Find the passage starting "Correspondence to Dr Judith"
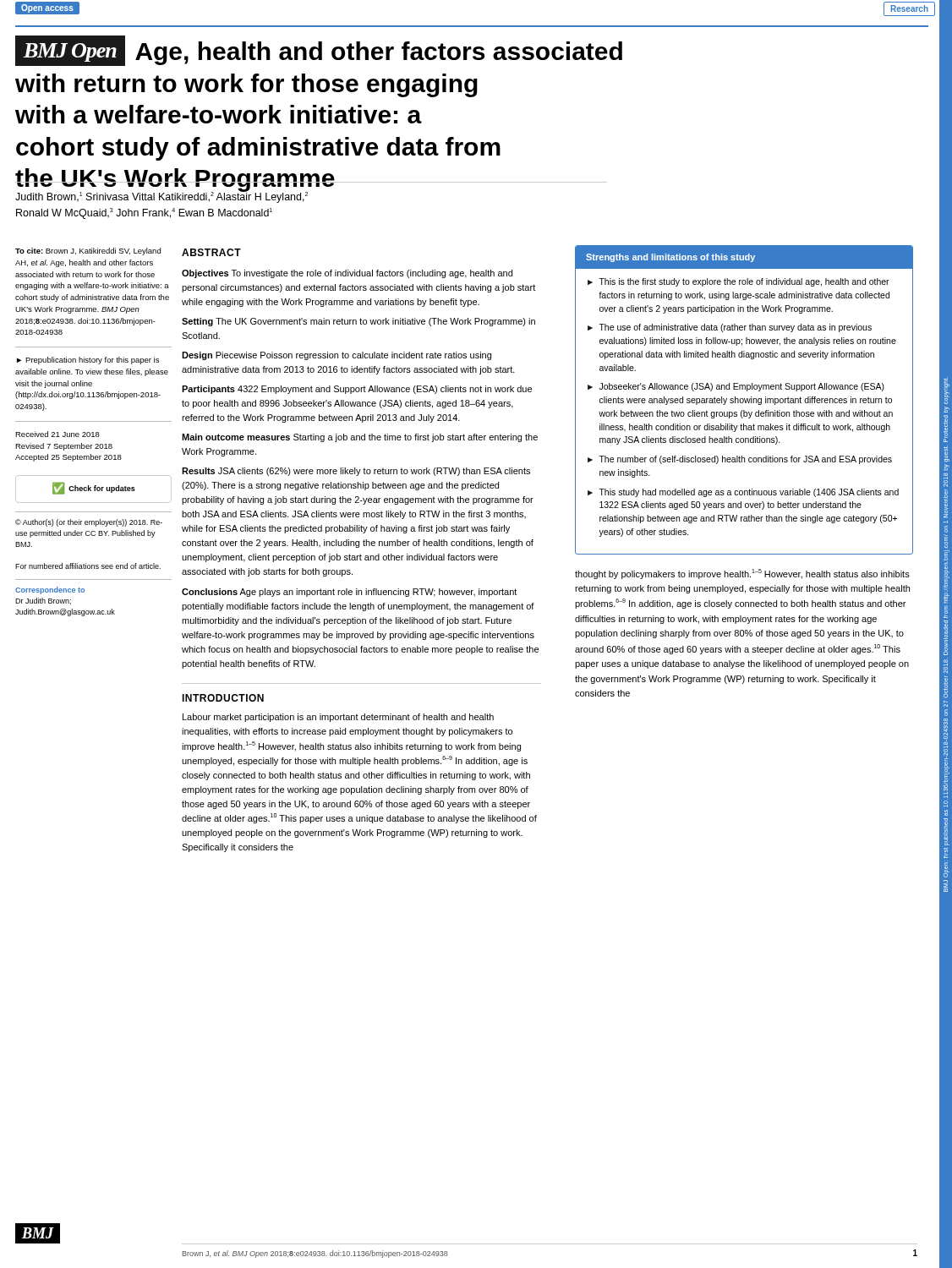 (x=65, y=601)
